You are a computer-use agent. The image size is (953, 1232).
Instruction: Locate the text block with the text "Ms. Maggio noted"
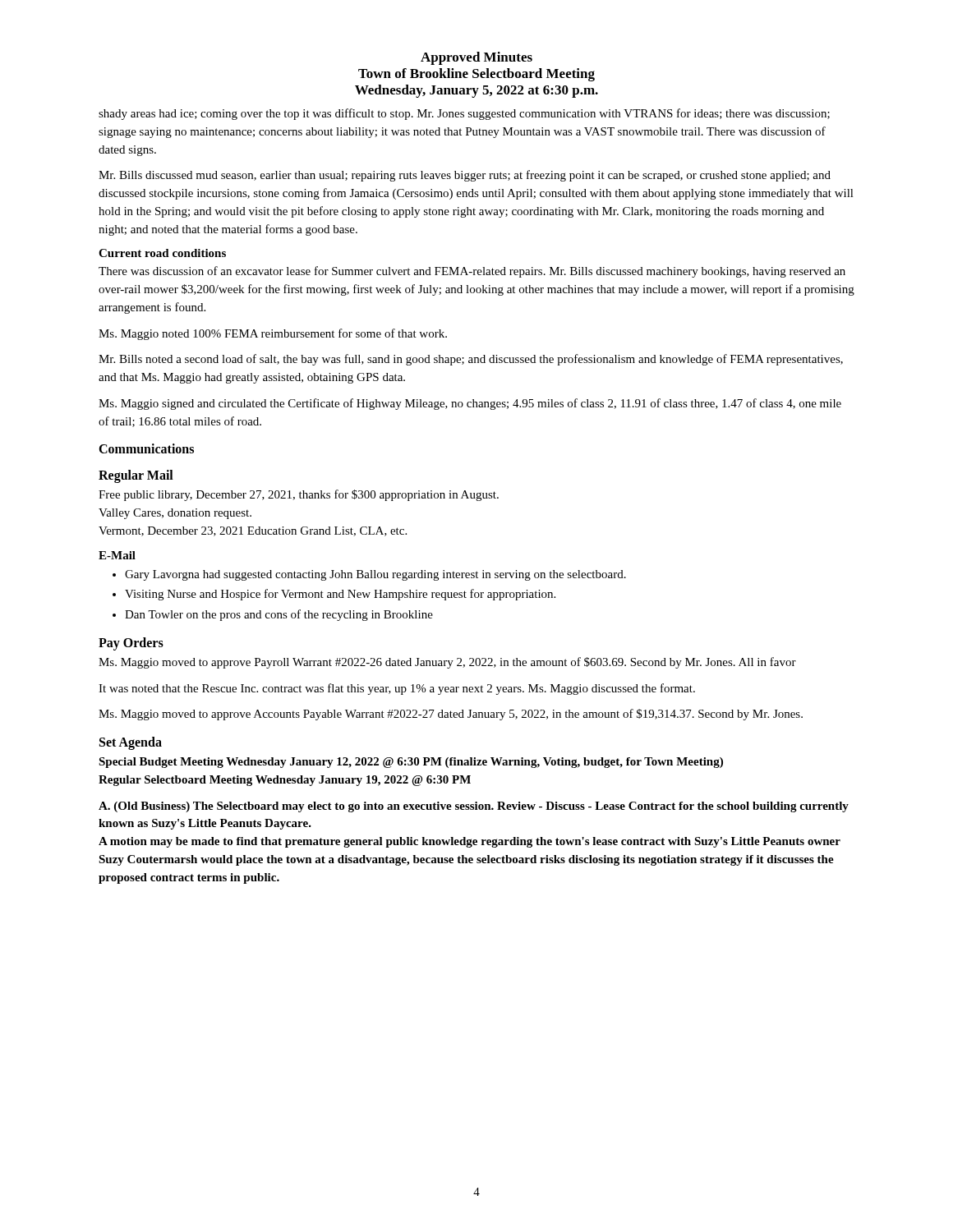pos(273,334)
